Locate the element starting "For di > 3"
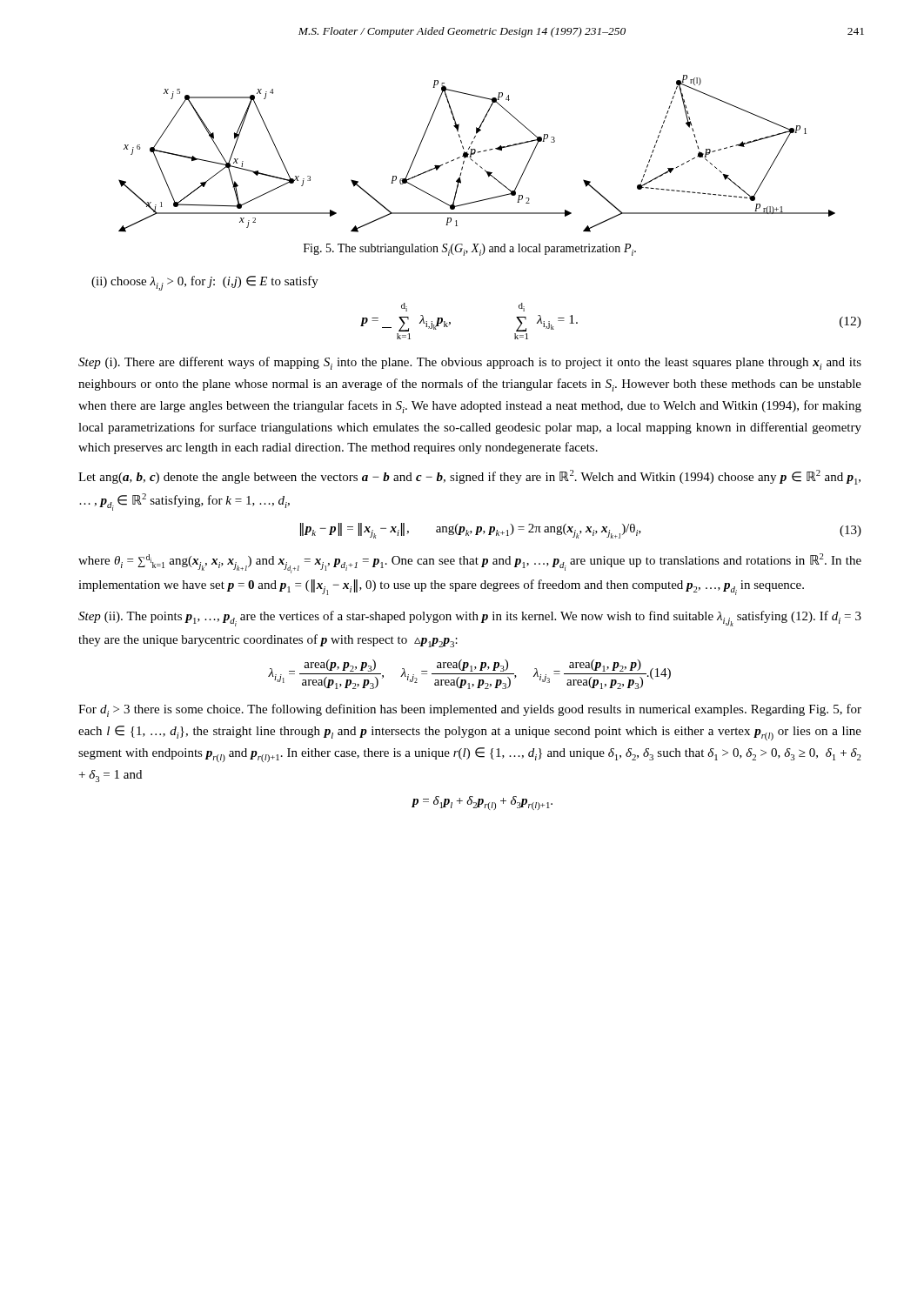The width and height of the screenshot is (924, 1305). 470,743
